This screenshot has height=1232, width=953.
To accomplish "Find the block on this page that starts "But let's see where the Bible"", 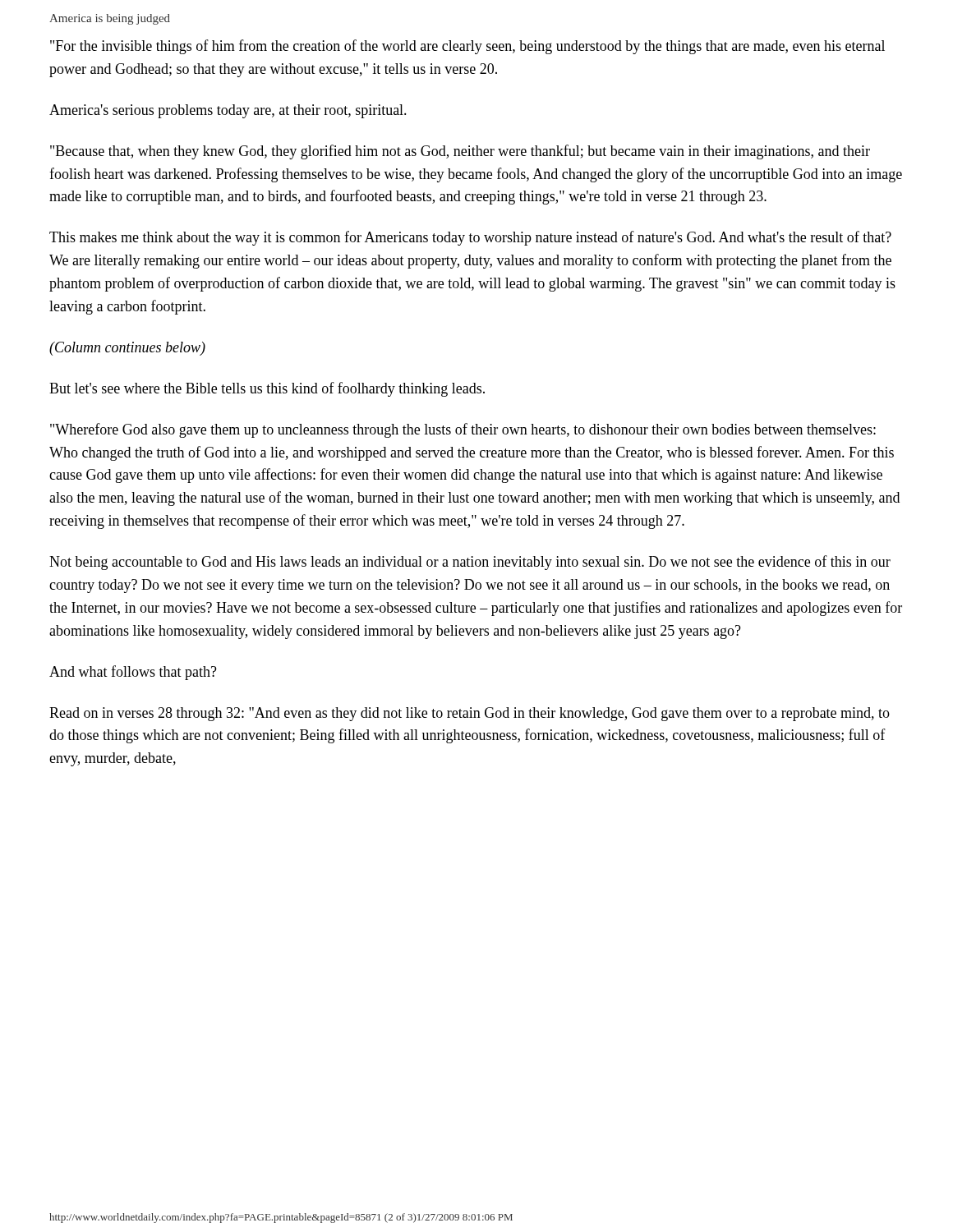I will coord(267,388).
